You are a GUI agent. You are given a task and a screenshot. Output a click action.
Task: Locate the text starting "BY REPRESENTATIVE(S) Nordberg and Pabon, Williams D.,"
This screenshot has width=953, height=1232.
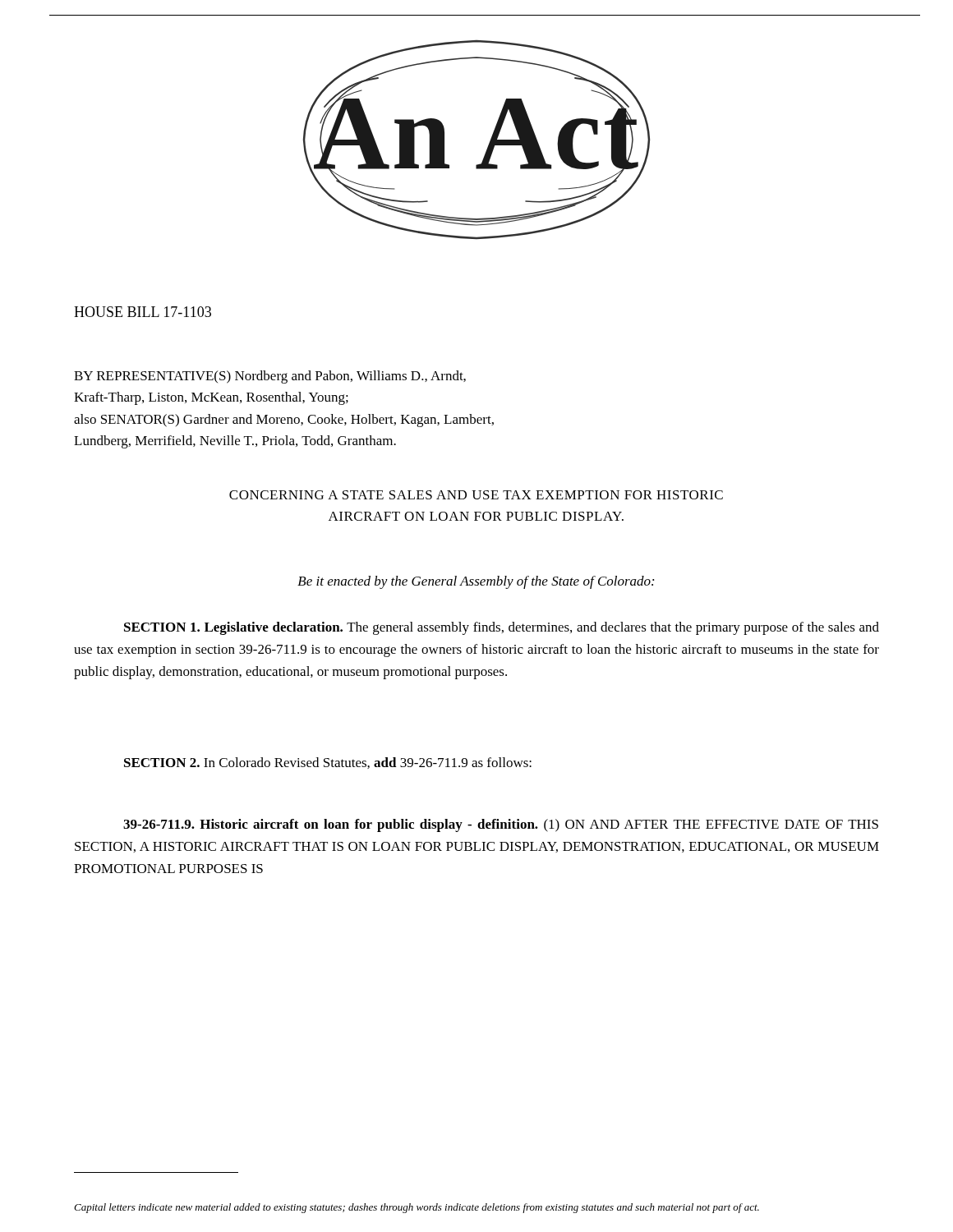[x=284, y=408]
